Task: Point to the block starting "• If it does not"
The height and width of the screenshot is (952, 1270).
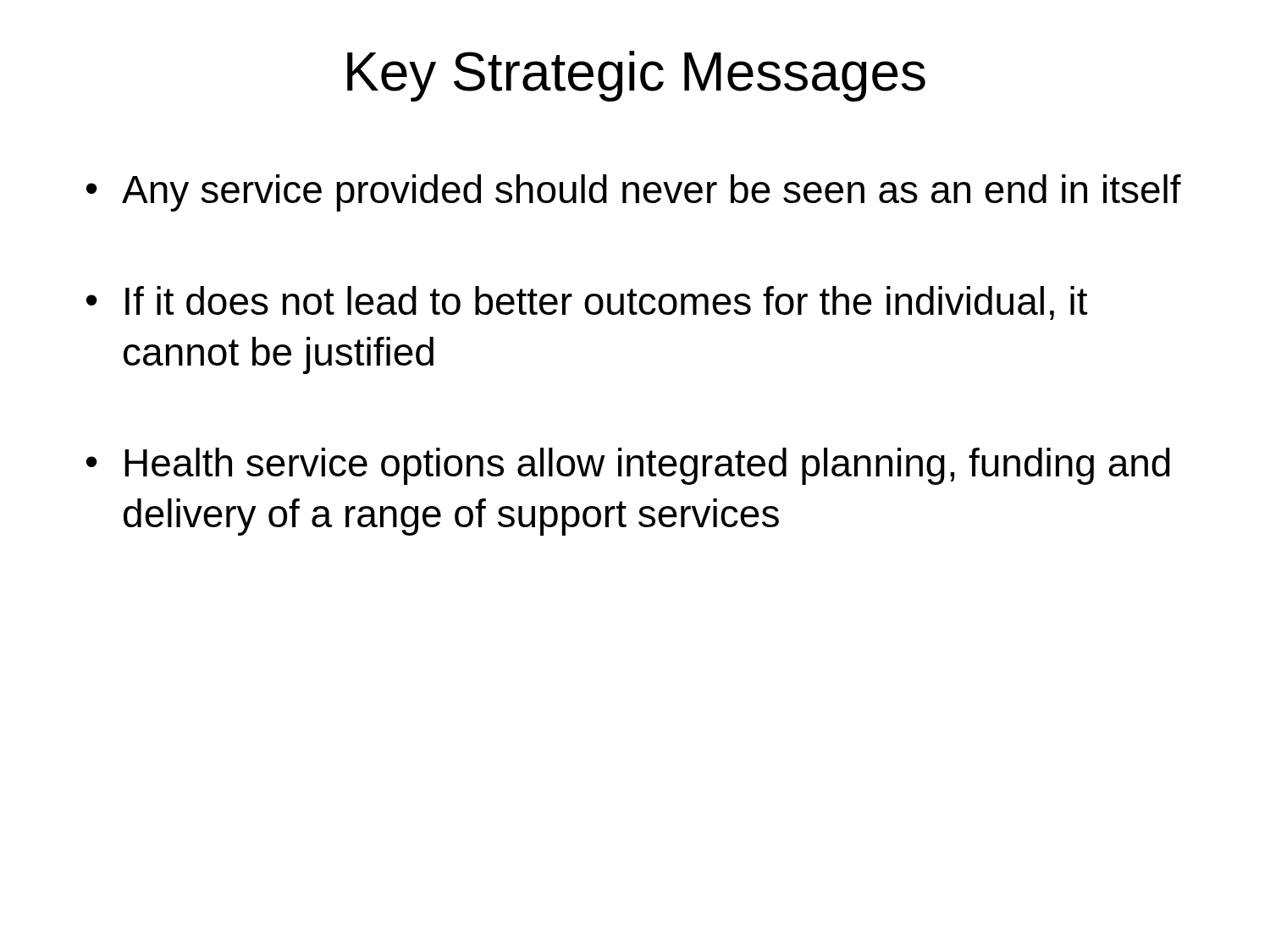Action: tap(635, 327)
